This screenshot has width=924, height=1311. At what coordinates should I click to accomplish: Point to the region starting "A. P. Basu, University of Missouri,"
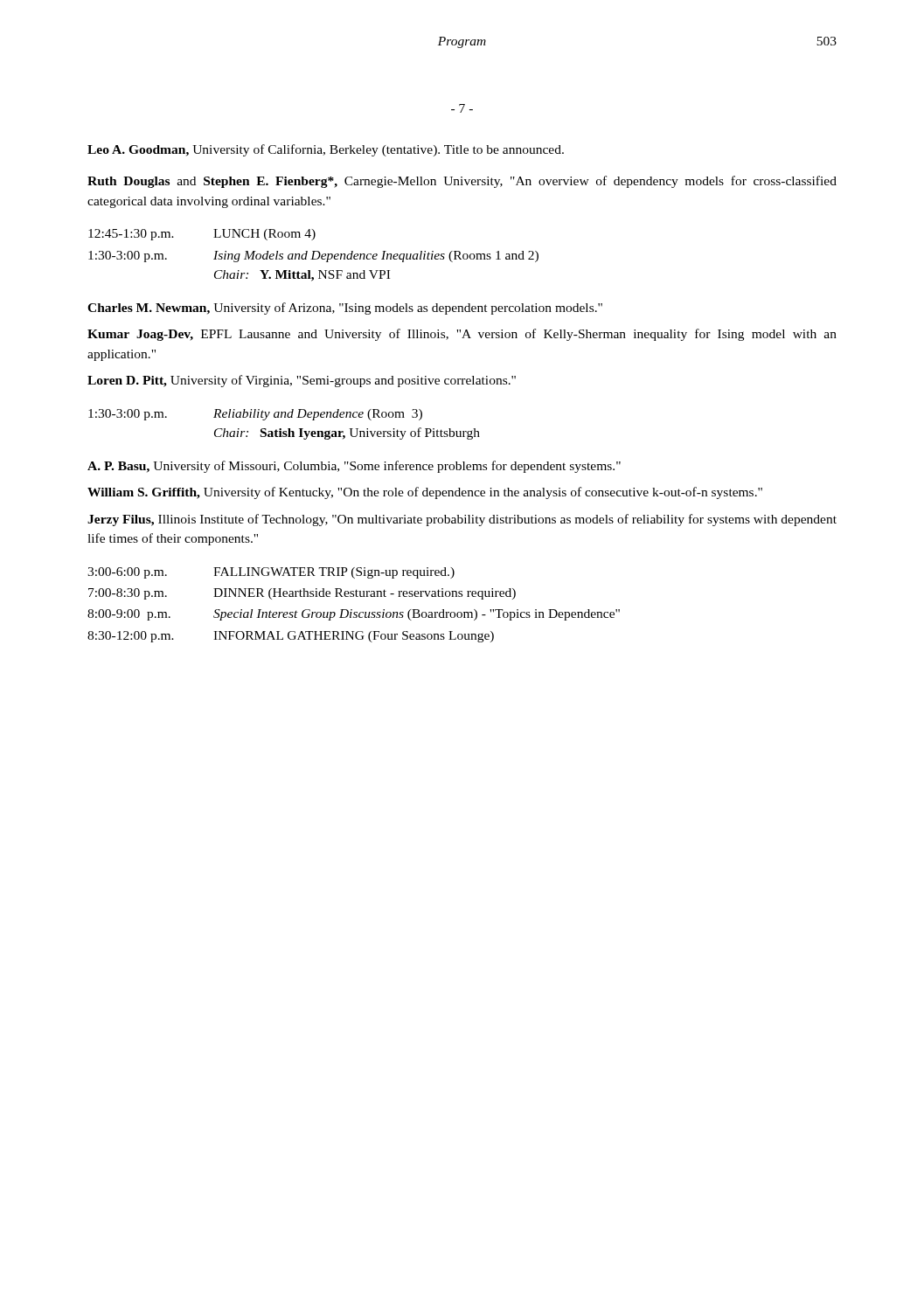[x=354, y=465]
